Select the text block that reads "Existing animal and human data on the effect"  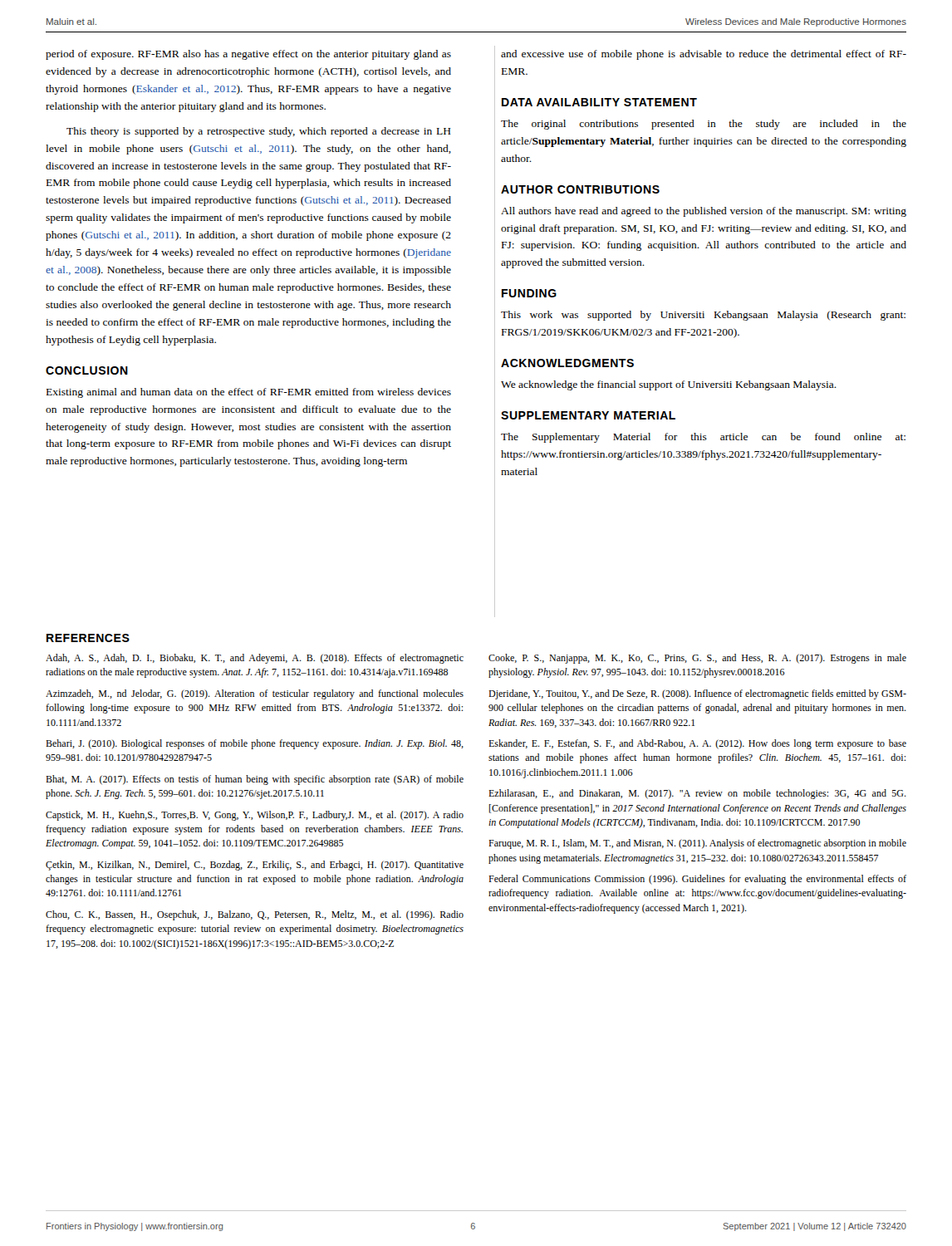pyautogui.click(x=248, y=427)
